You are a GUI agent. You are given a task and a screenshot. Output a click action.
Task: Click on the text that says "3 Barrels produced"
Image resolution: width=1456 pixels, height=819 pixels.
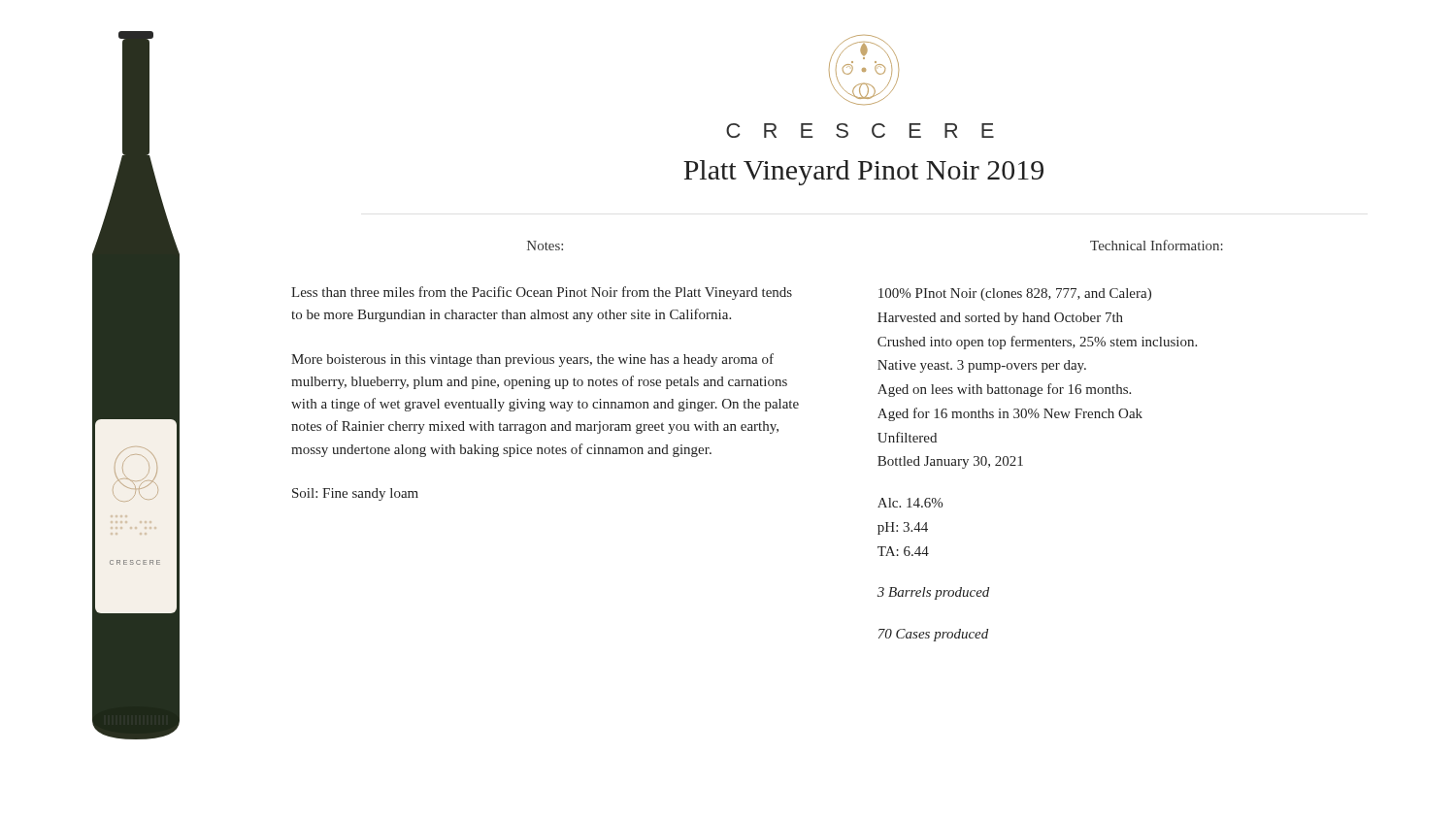click(933, 592)
